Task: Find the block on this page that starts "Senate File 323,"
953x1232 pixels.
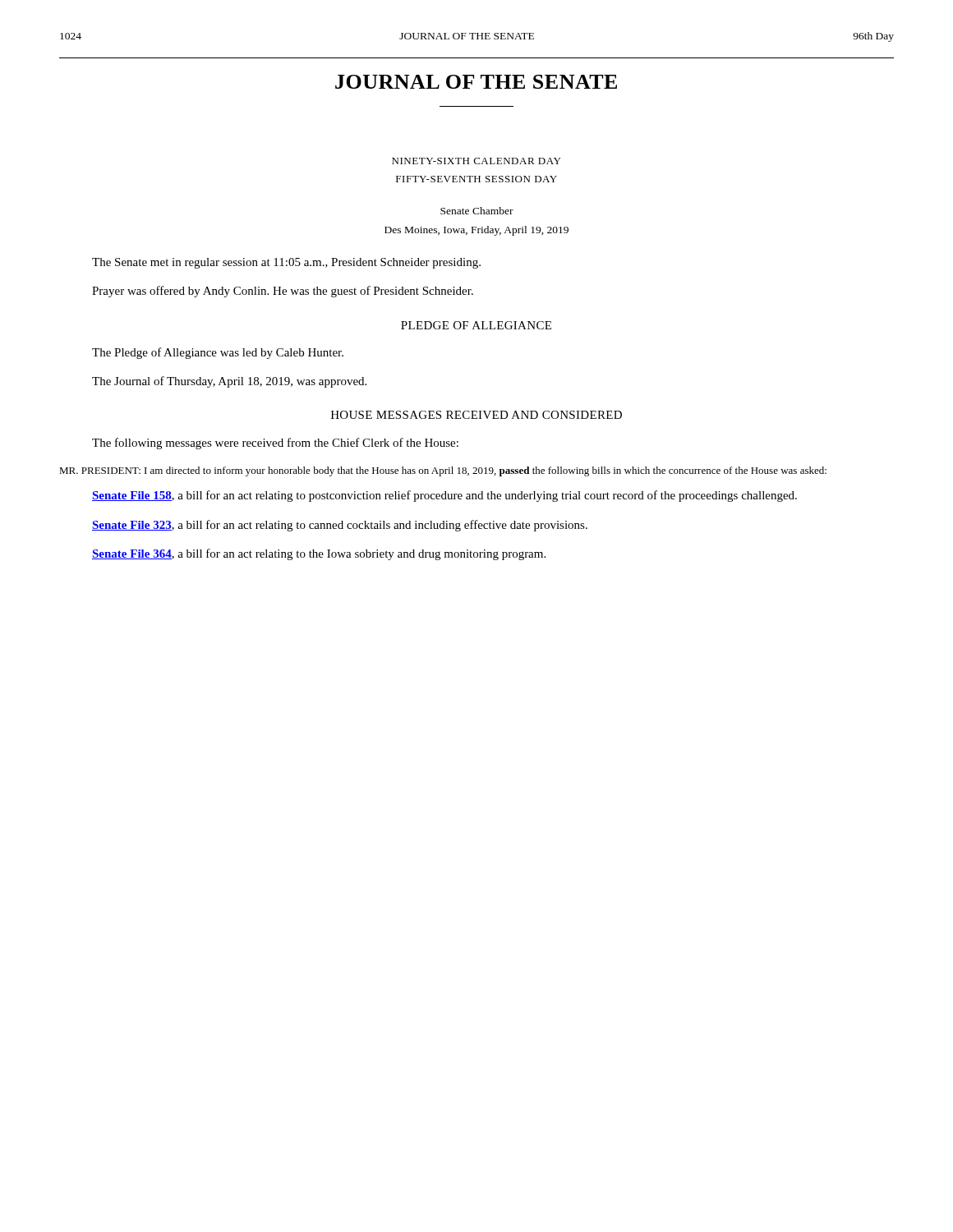Action: pyautogui.click(x=340, y=524)
